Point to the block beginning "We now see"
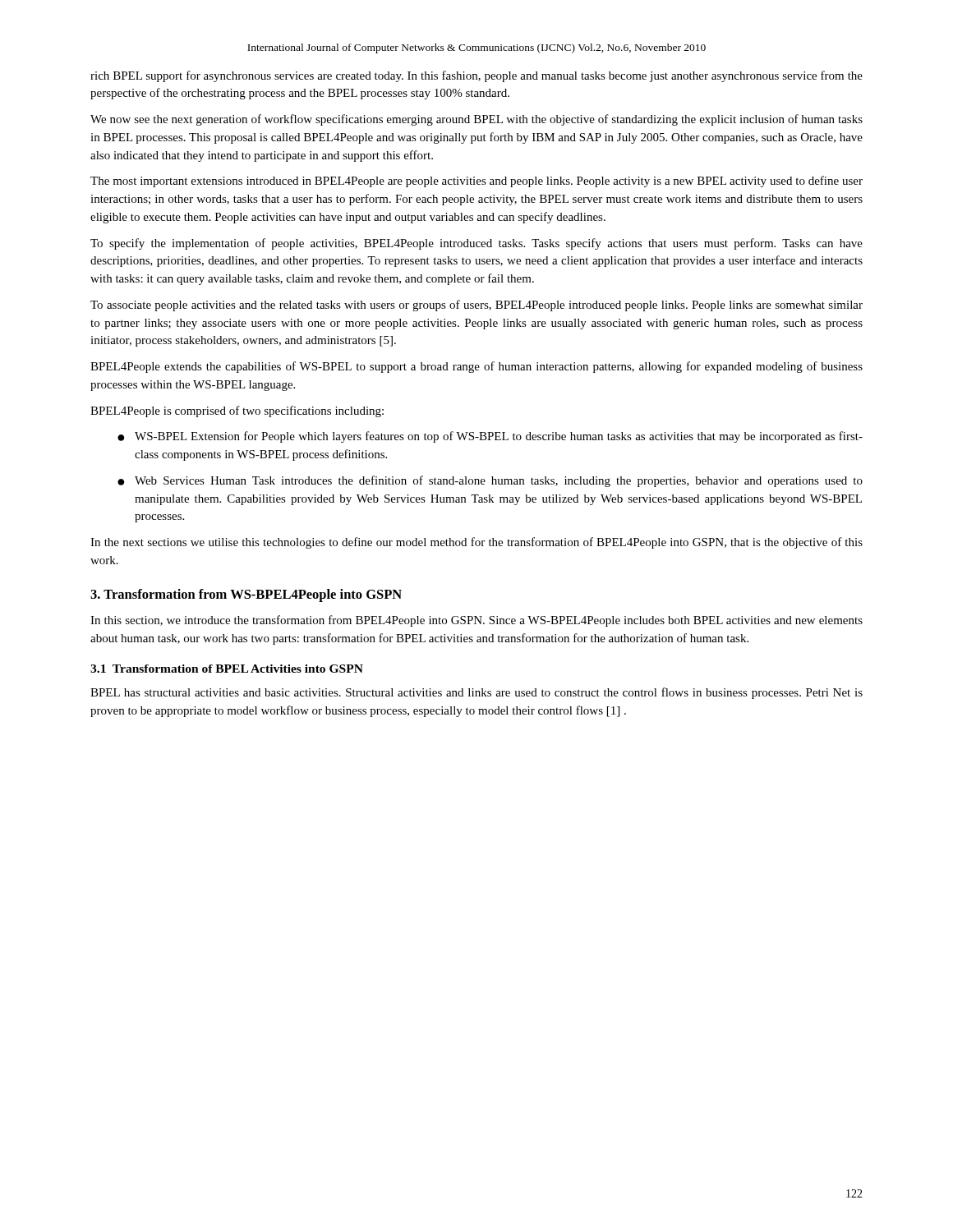 (476, 138)
